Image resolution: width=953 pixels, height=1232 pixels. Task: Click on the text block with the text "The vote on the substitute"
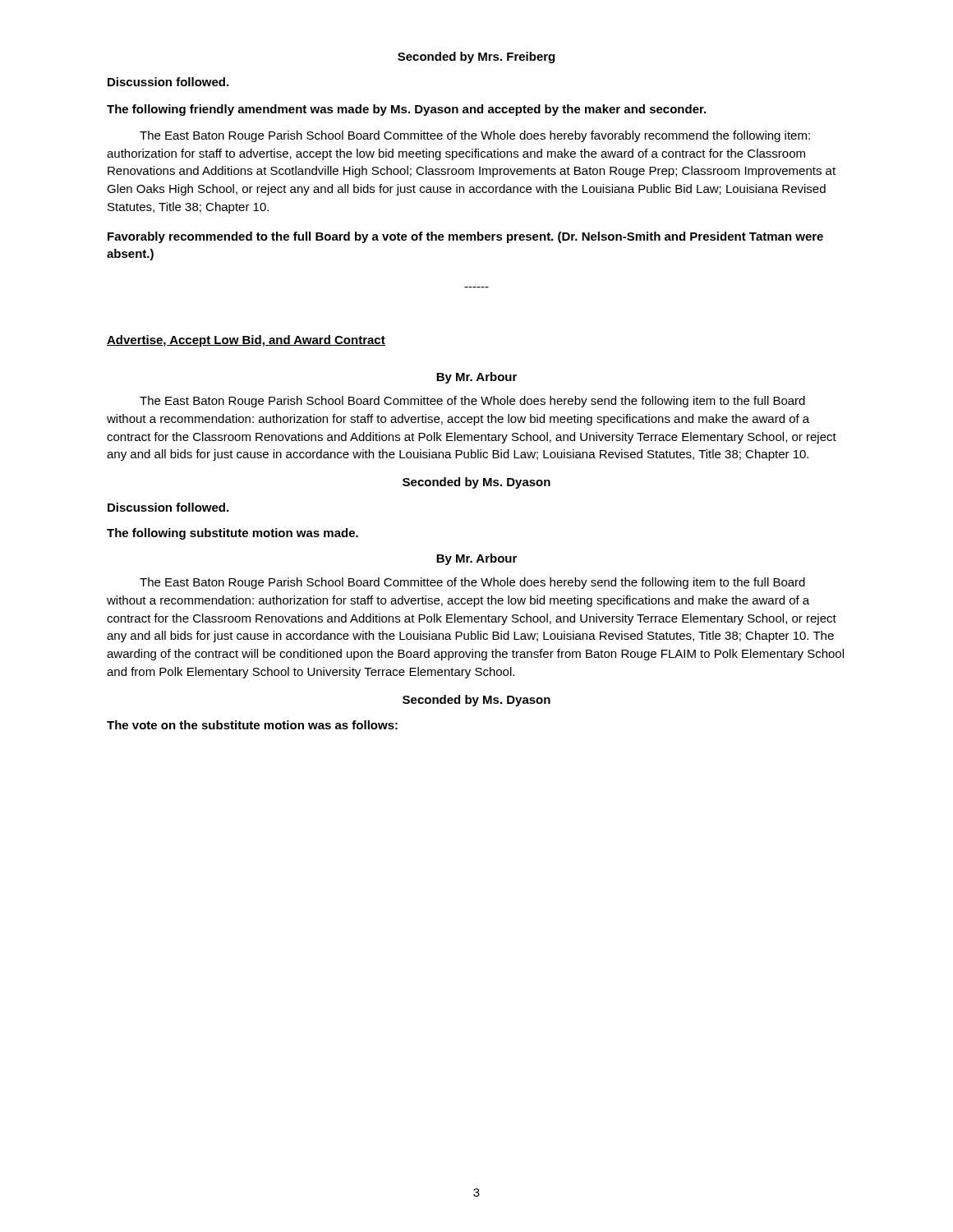pos(253,724)
